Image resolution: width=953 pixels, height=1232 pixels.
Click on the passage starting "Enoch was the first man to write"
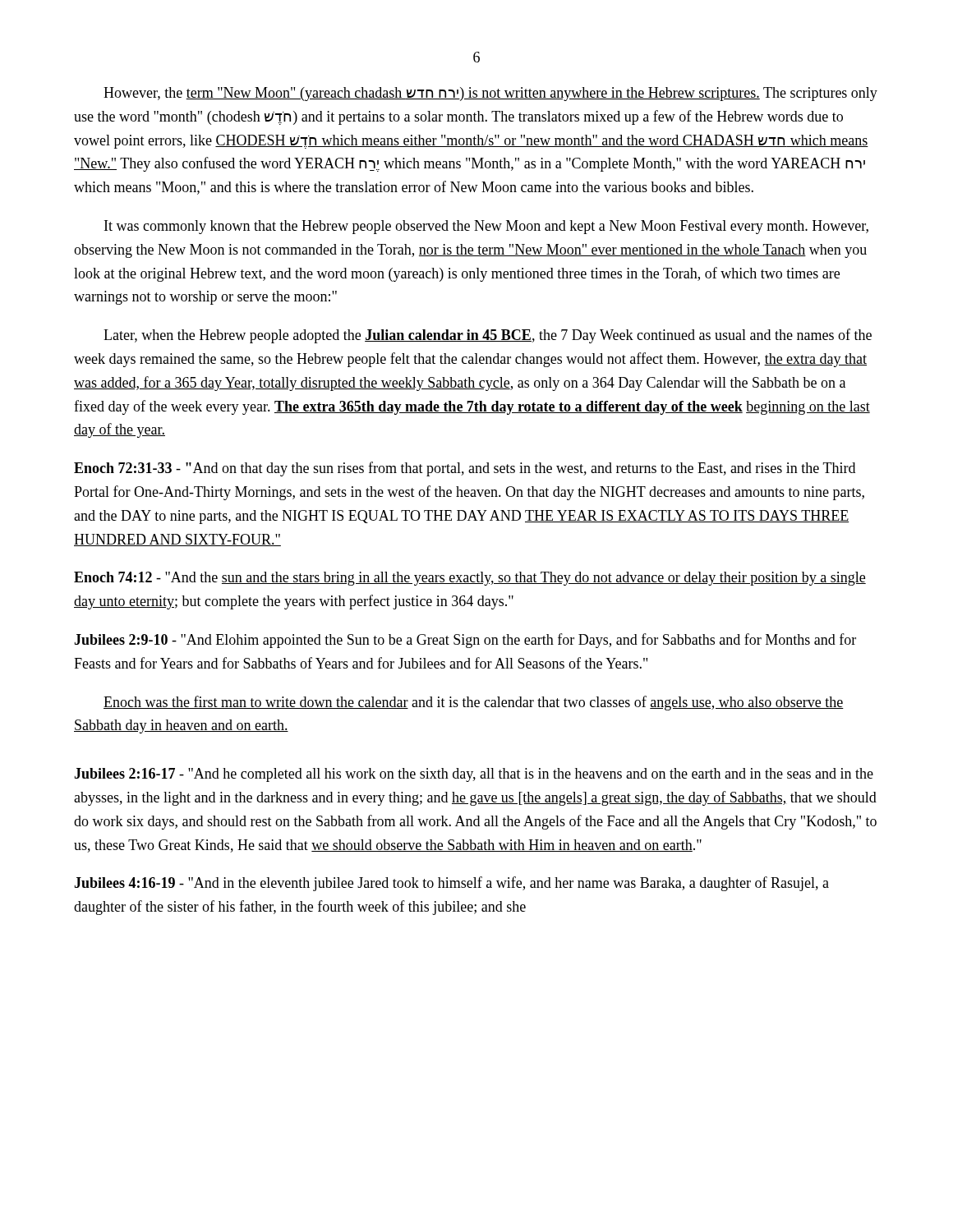pyautogui.click(x=459, y=714)
